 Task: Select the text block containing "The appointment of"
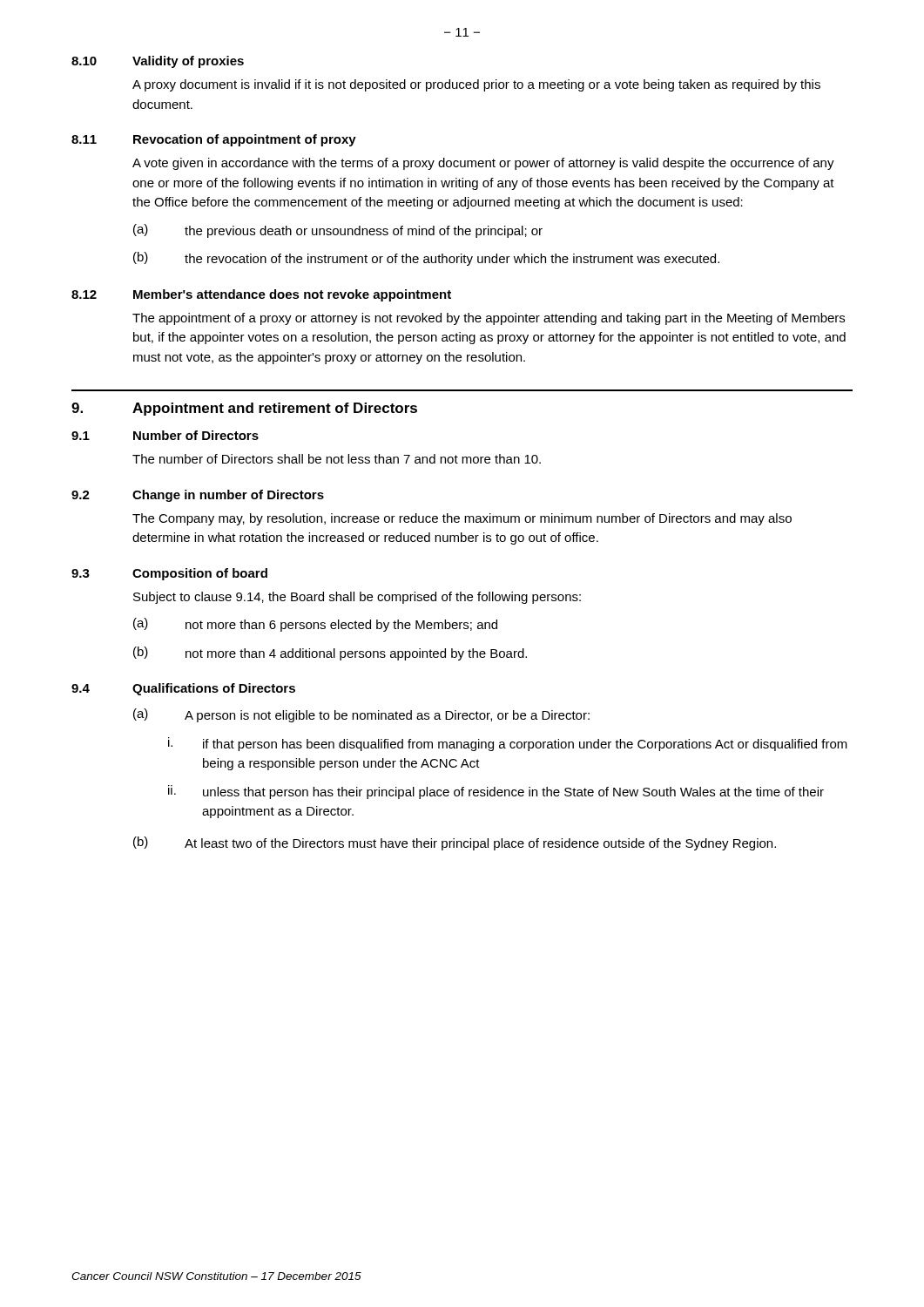tap(489, 337)
